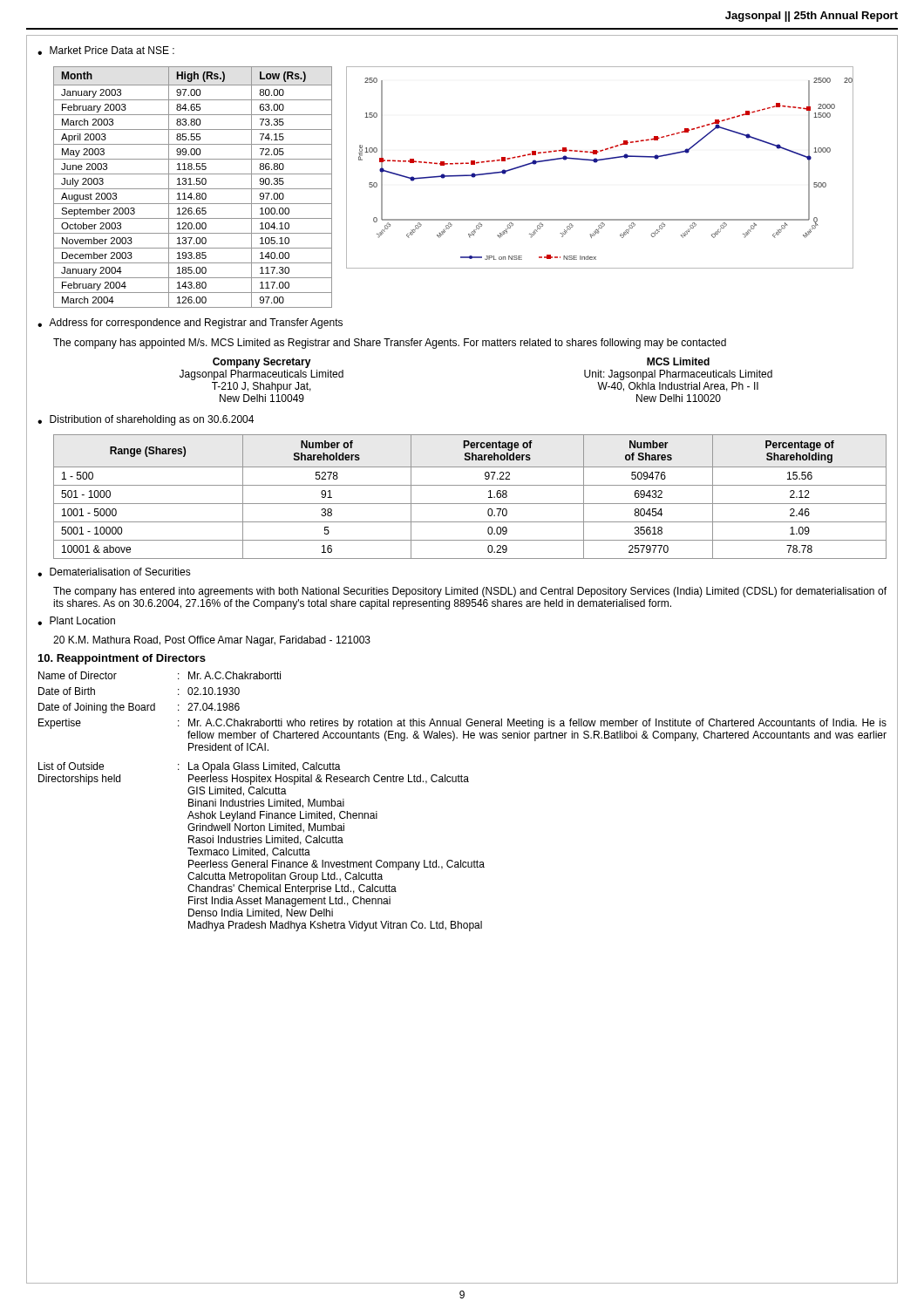Locate the list item with the text "• Plant Location"

[77, 623]
